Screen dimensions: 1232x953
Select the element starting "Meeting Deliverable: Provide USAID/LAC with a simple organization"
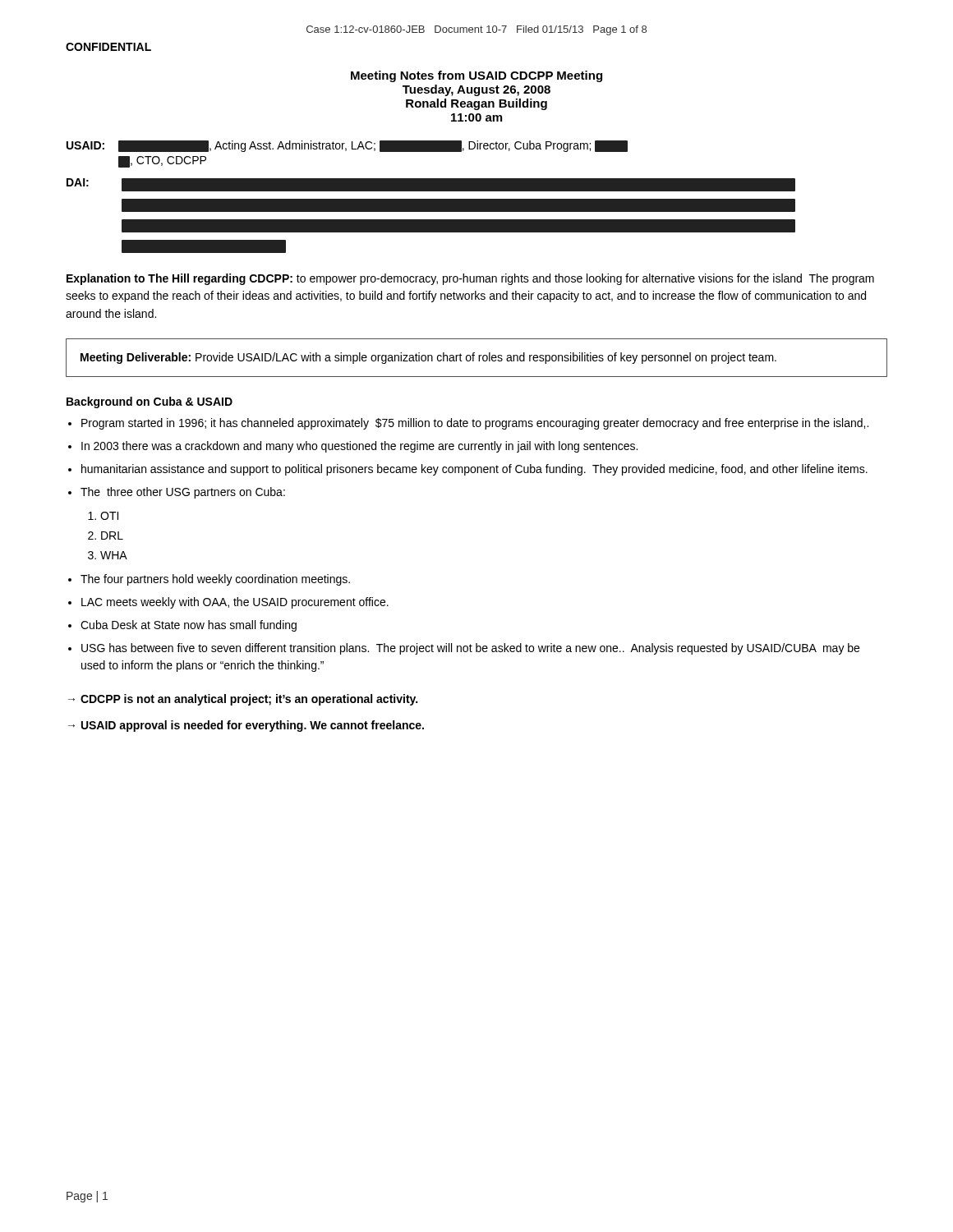(428, 357)
